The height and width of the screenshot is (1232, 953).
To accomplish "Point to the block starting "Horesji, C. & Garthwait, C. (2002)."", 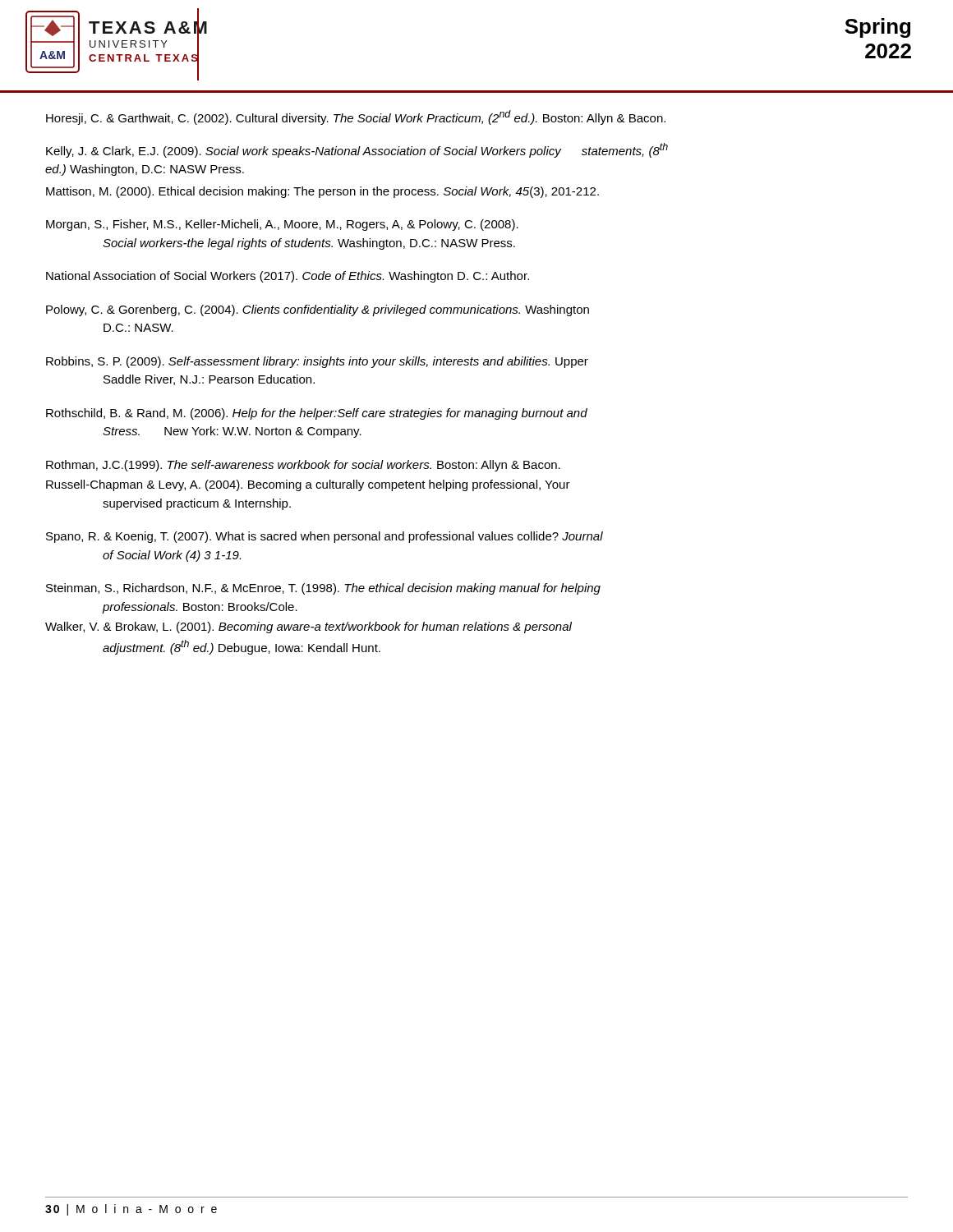I will point(356,117).
